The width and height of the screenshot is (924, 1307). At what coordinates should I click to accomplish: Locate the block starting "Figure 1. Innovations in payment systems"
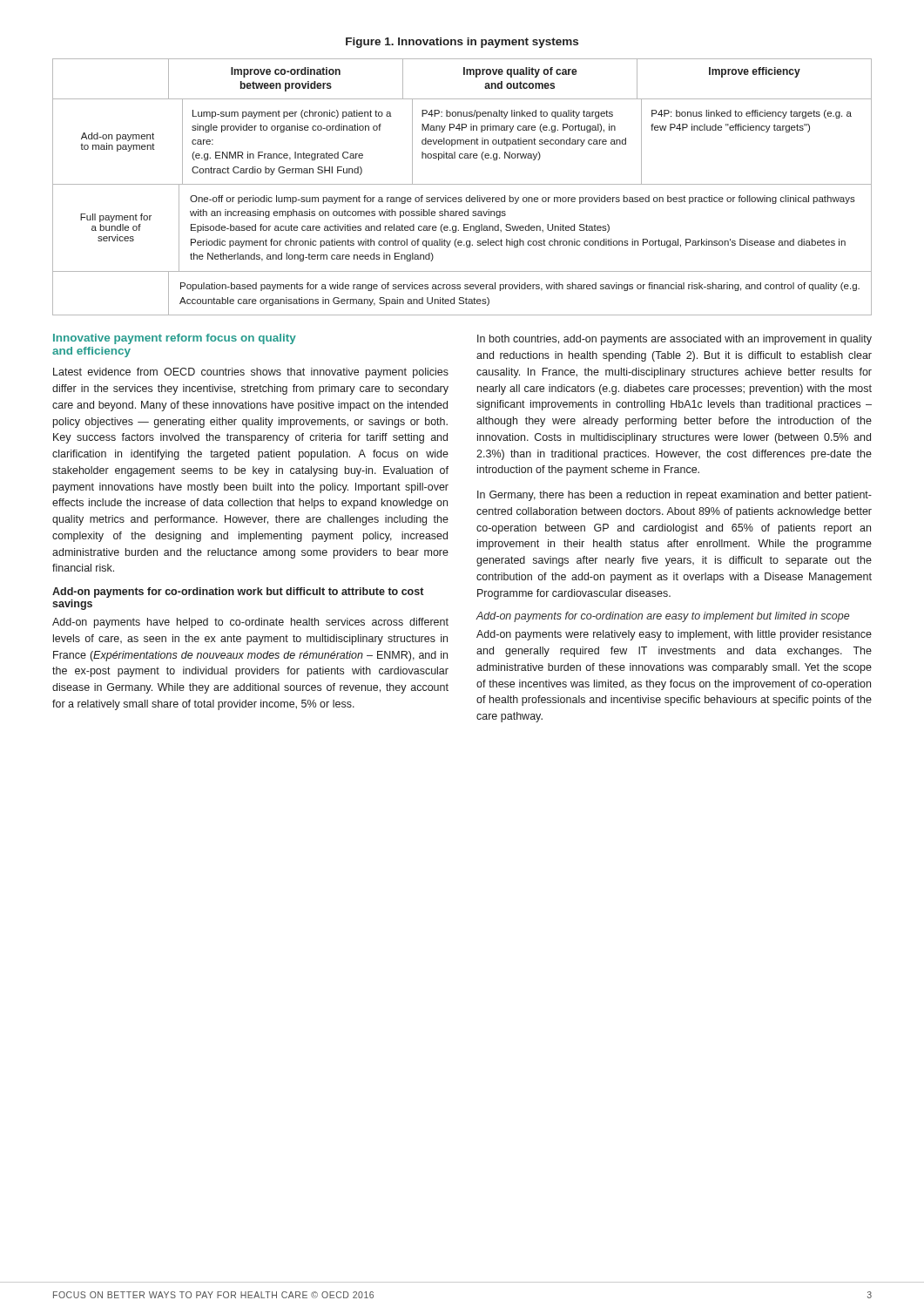click(462, 41)
